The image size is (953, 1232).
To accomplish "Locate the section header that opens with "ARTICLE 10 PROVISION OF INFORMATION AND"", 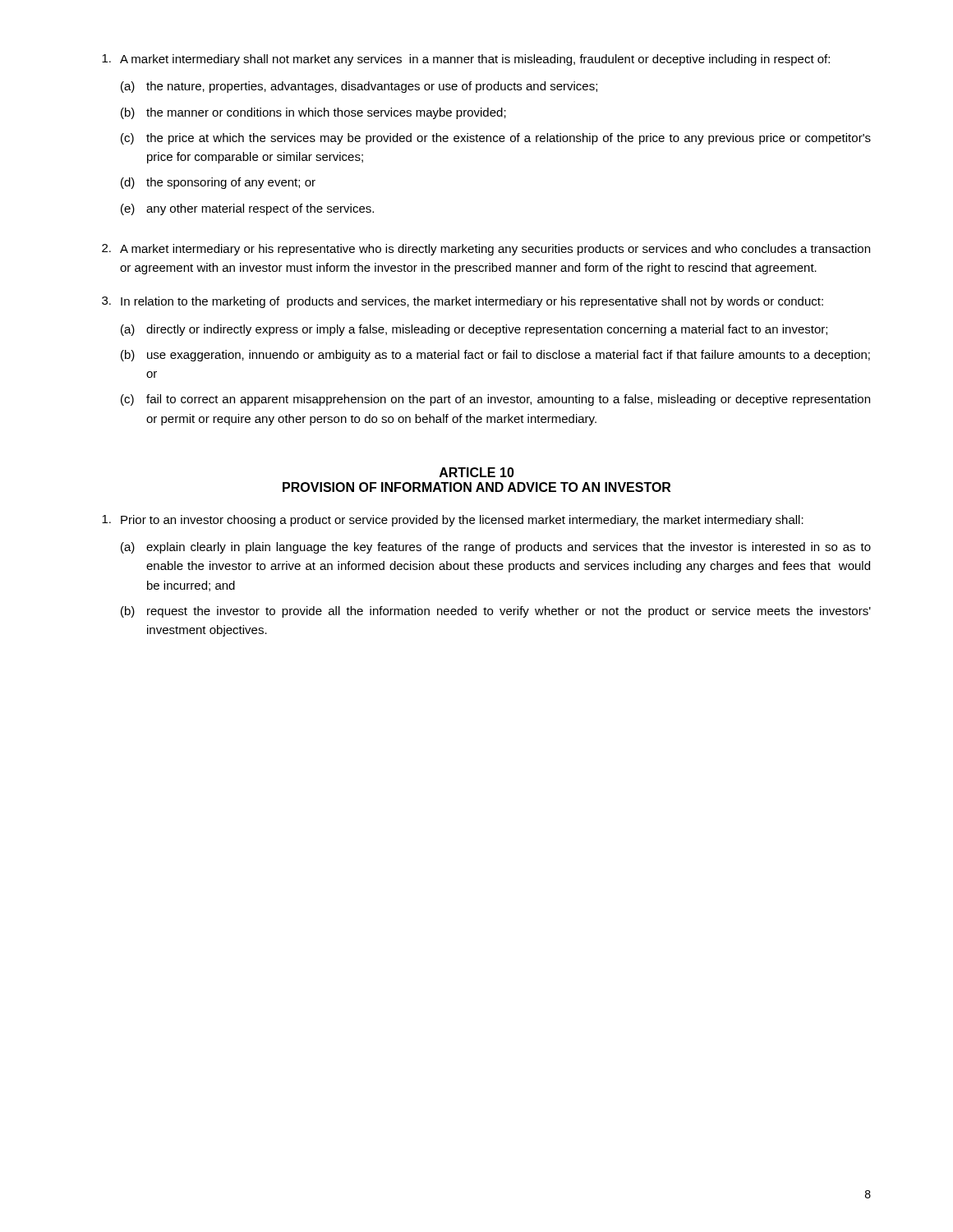I will click(x=476, y=480).
